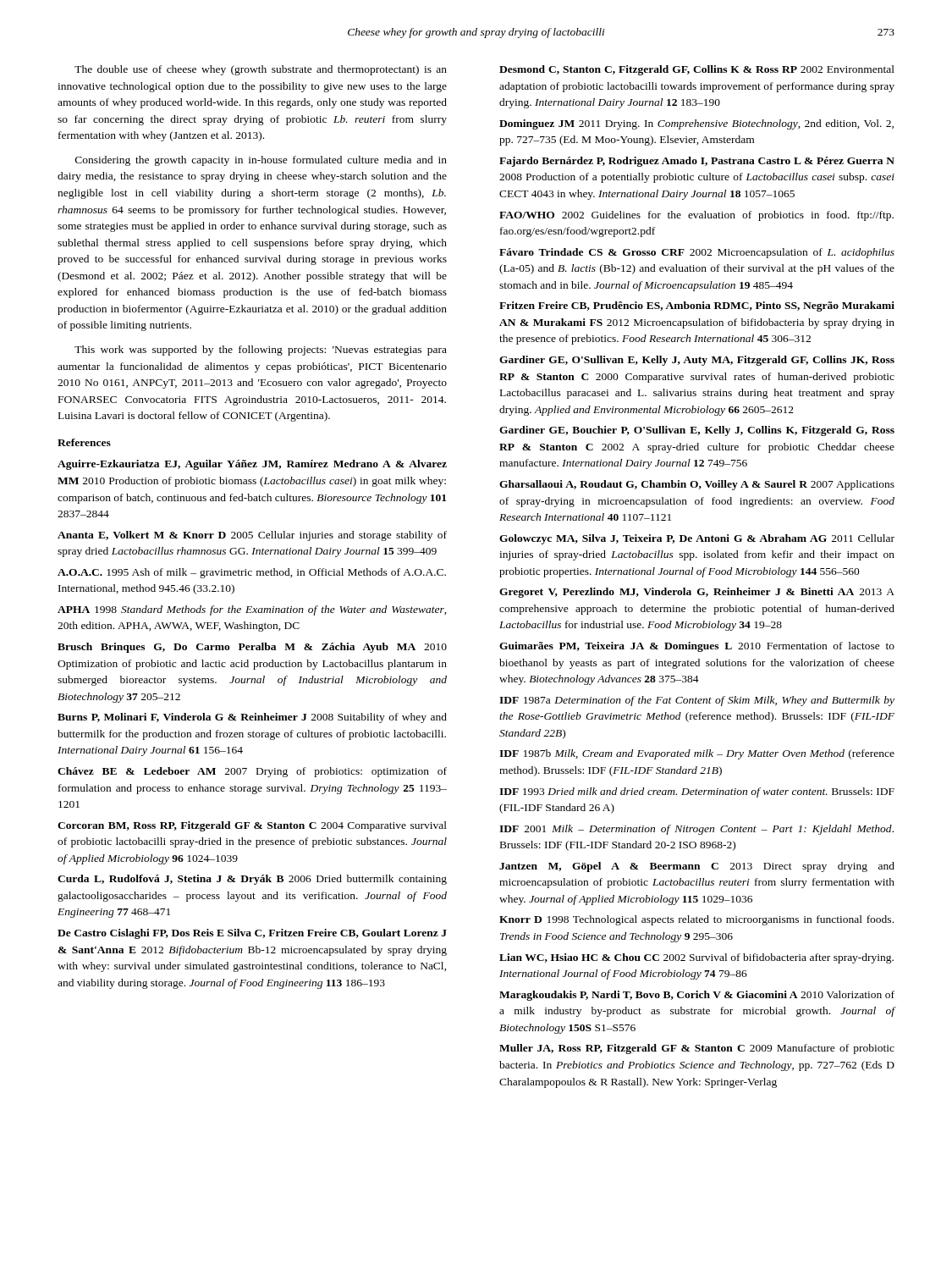Point to the element starting "IDF 2001 Milk – Determination of Nitrogen"
The image size is (952, 1270).
point(697,836)
